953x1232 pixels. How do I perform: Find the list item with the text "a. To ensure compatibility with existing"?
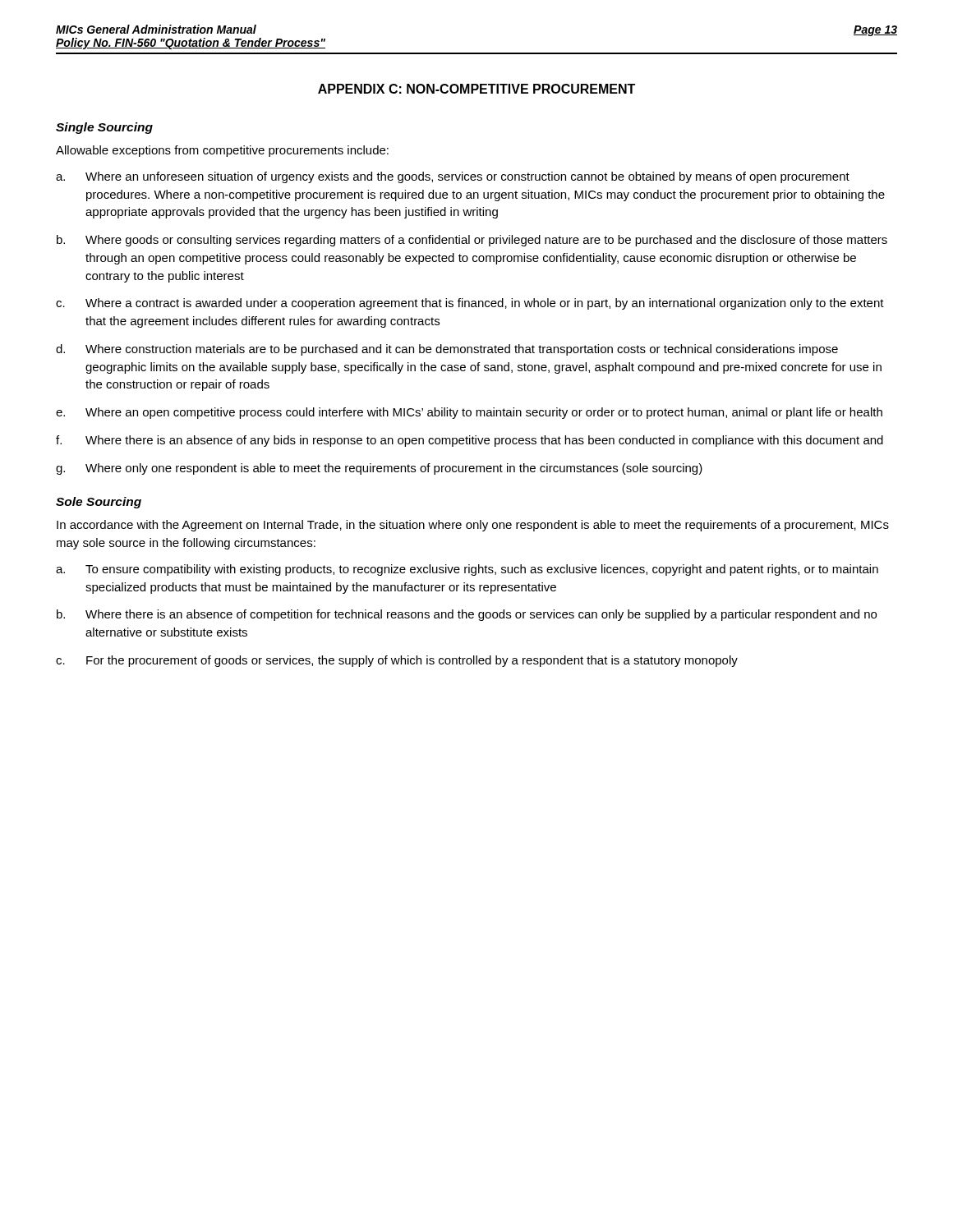(x=476, y=578)
